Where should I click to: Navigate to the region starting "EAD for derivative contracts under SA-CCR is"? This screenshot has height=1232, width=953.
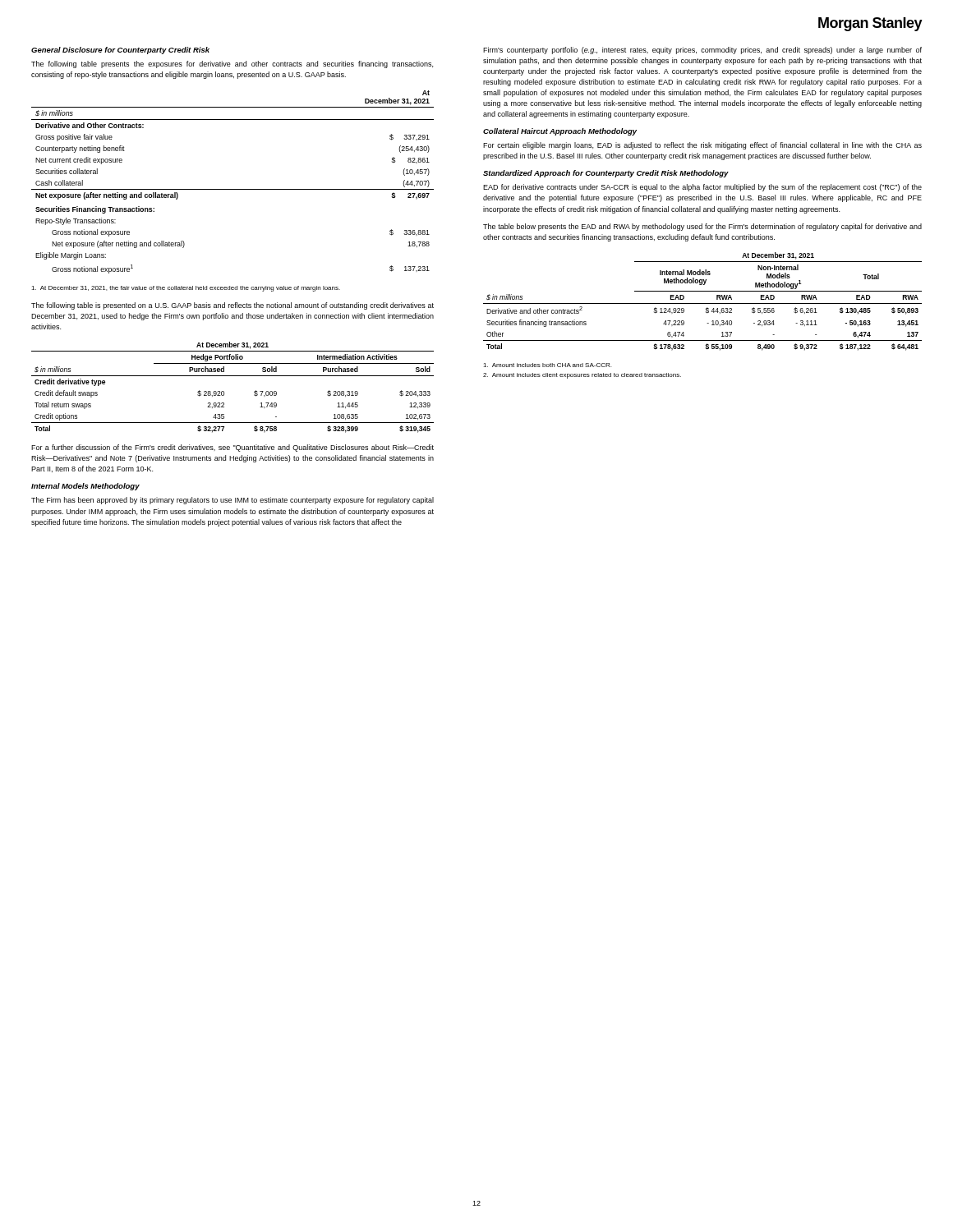pyautogui.click(x=702, y=198)
